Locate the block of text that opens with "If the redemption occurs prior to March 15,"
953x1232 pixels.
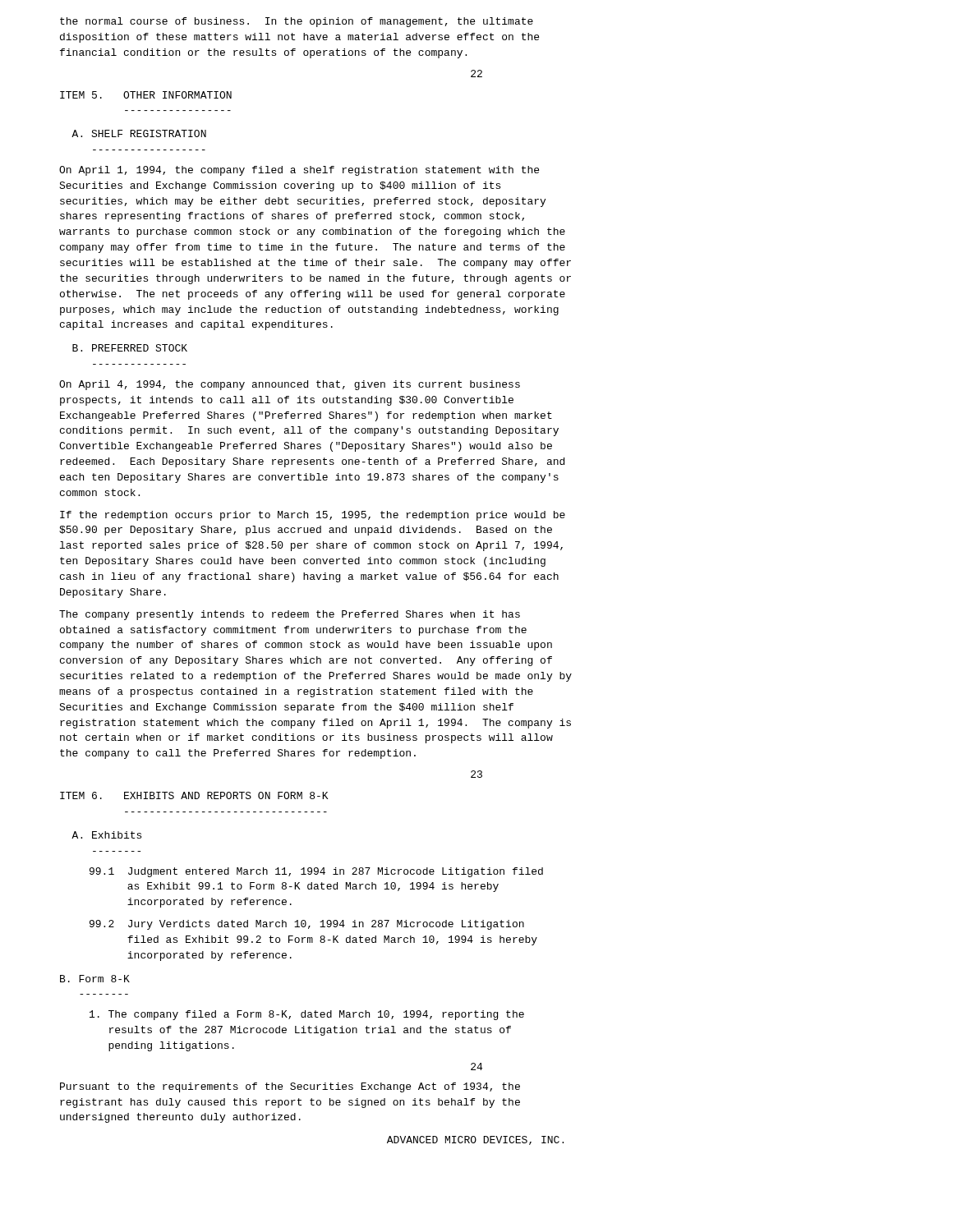312,554
